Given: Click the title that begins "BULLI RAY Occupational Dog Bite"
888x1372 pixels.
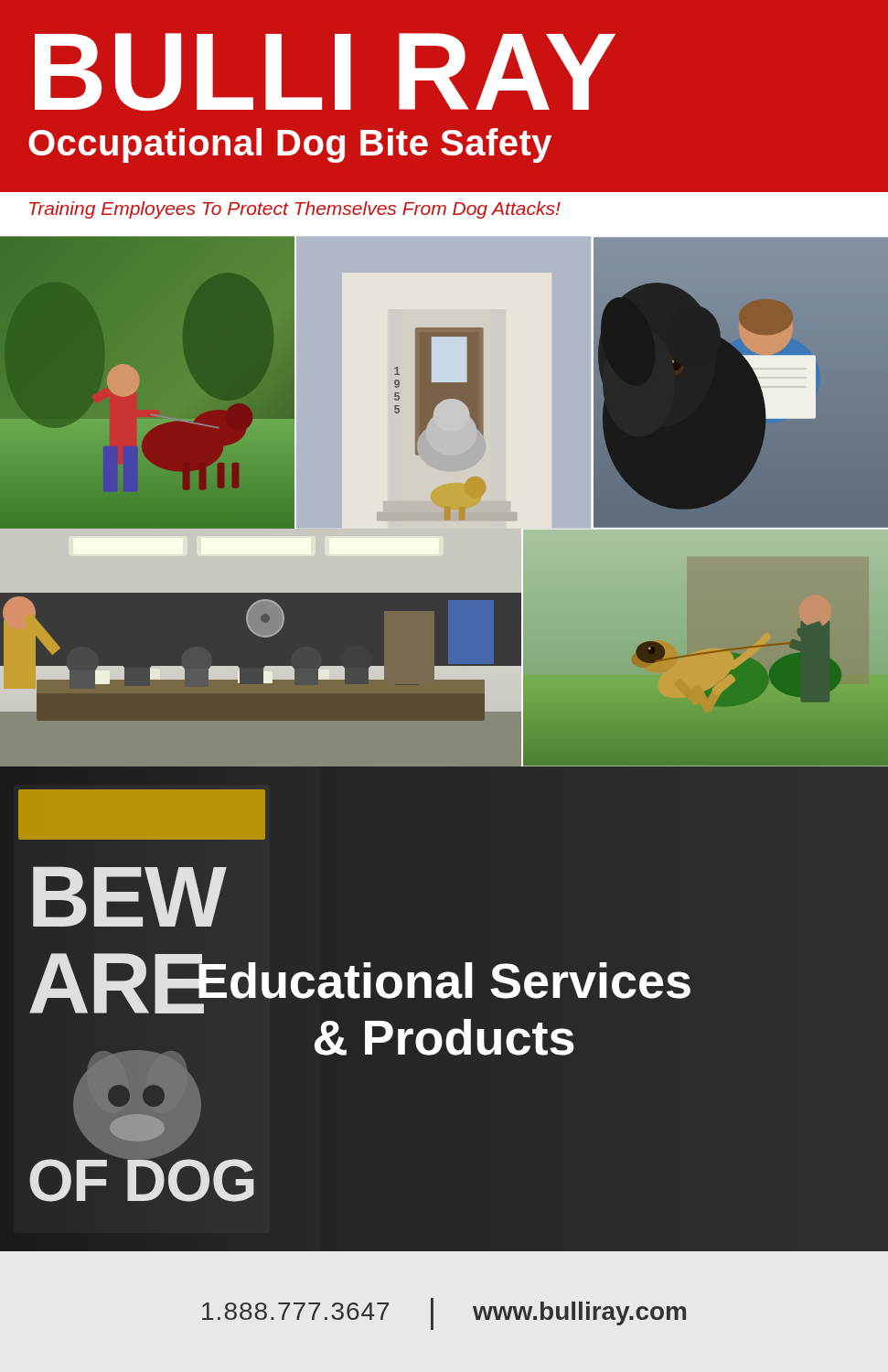Looking at the screenshot, I should coord(444,87).
